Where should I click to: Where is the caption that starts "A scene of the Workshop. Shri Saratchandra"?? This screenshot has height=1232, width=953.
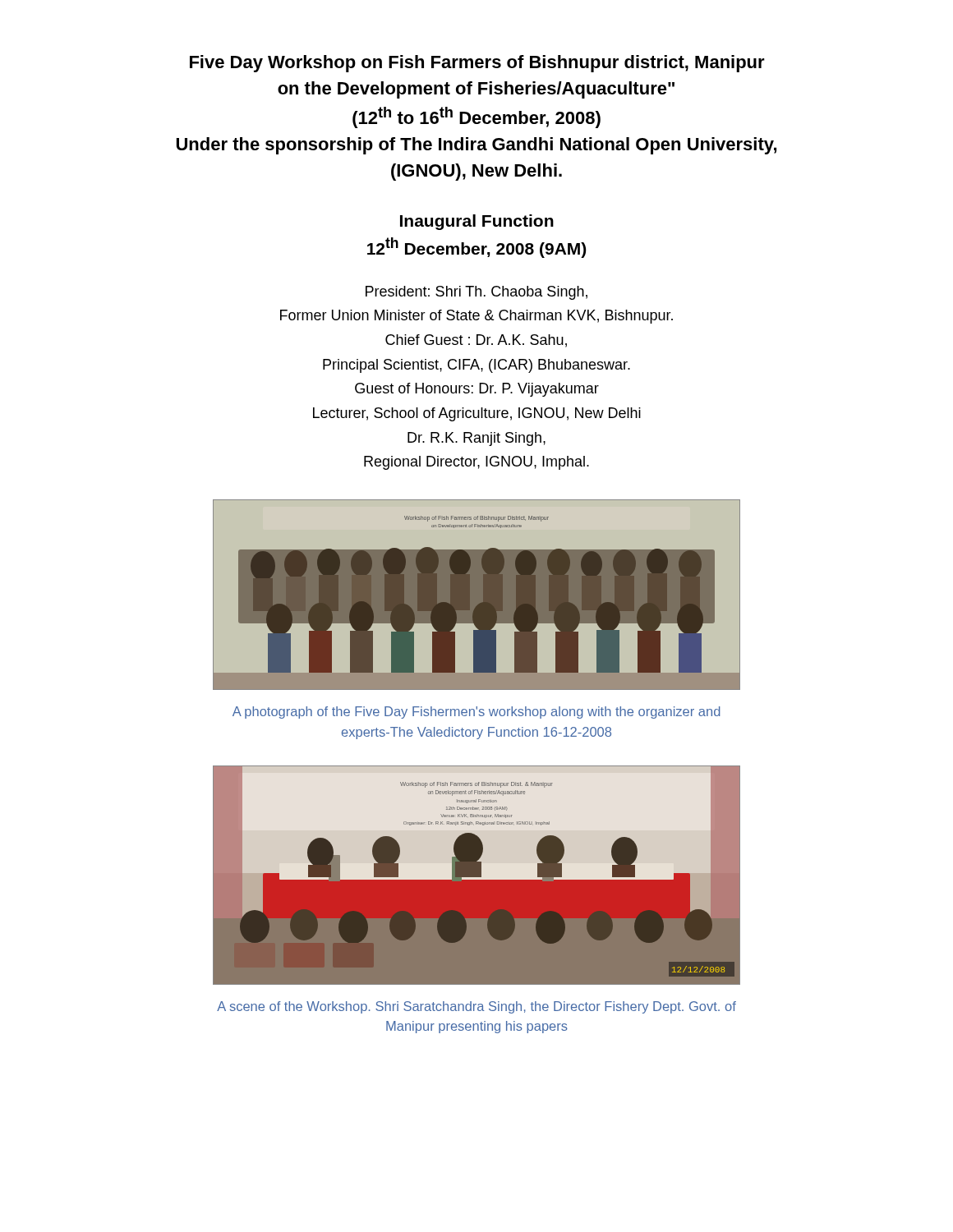[x=476, y=1016]
